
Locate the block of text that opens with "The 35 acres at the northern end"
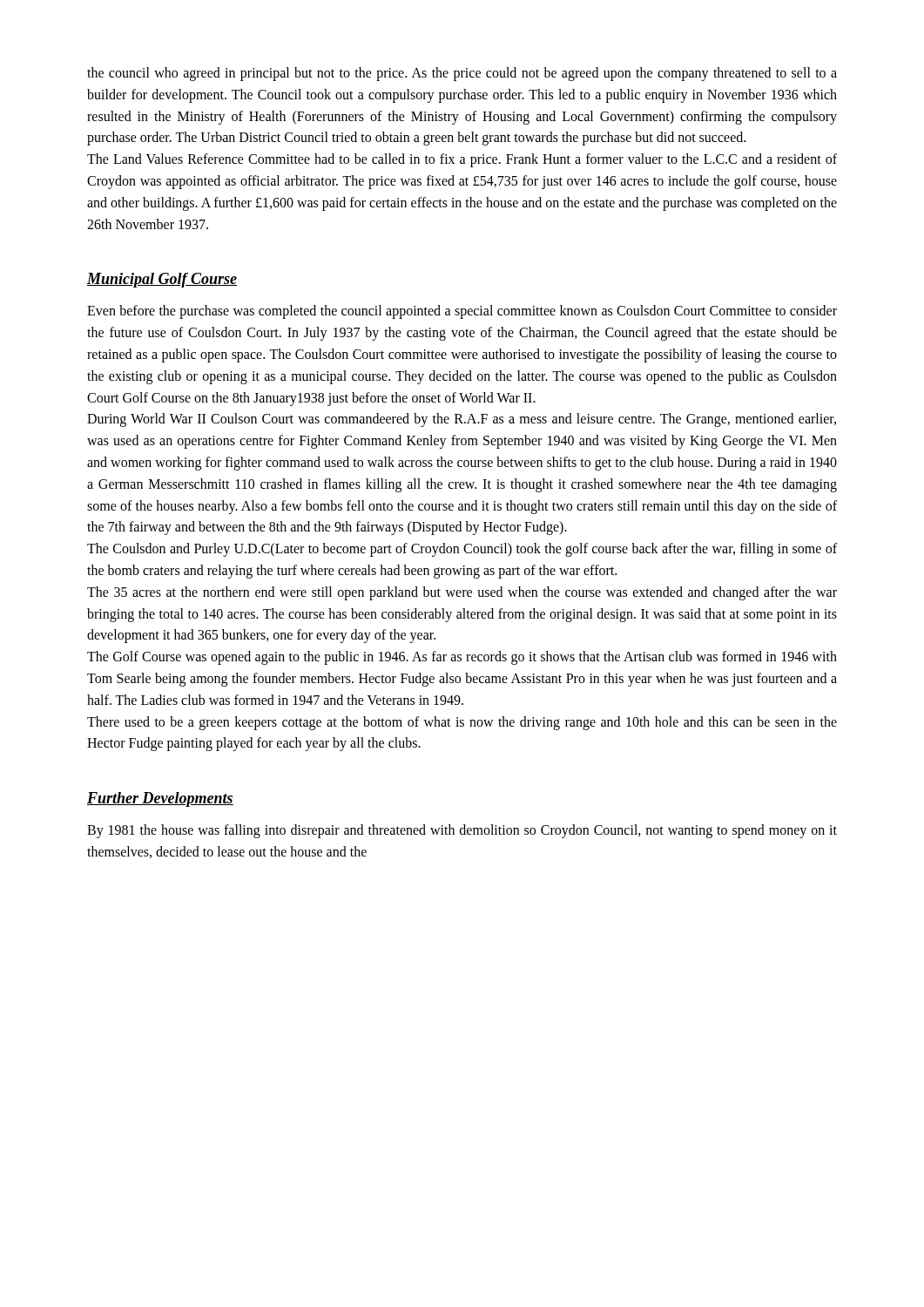pyautogui.click(x=462, y=614)
